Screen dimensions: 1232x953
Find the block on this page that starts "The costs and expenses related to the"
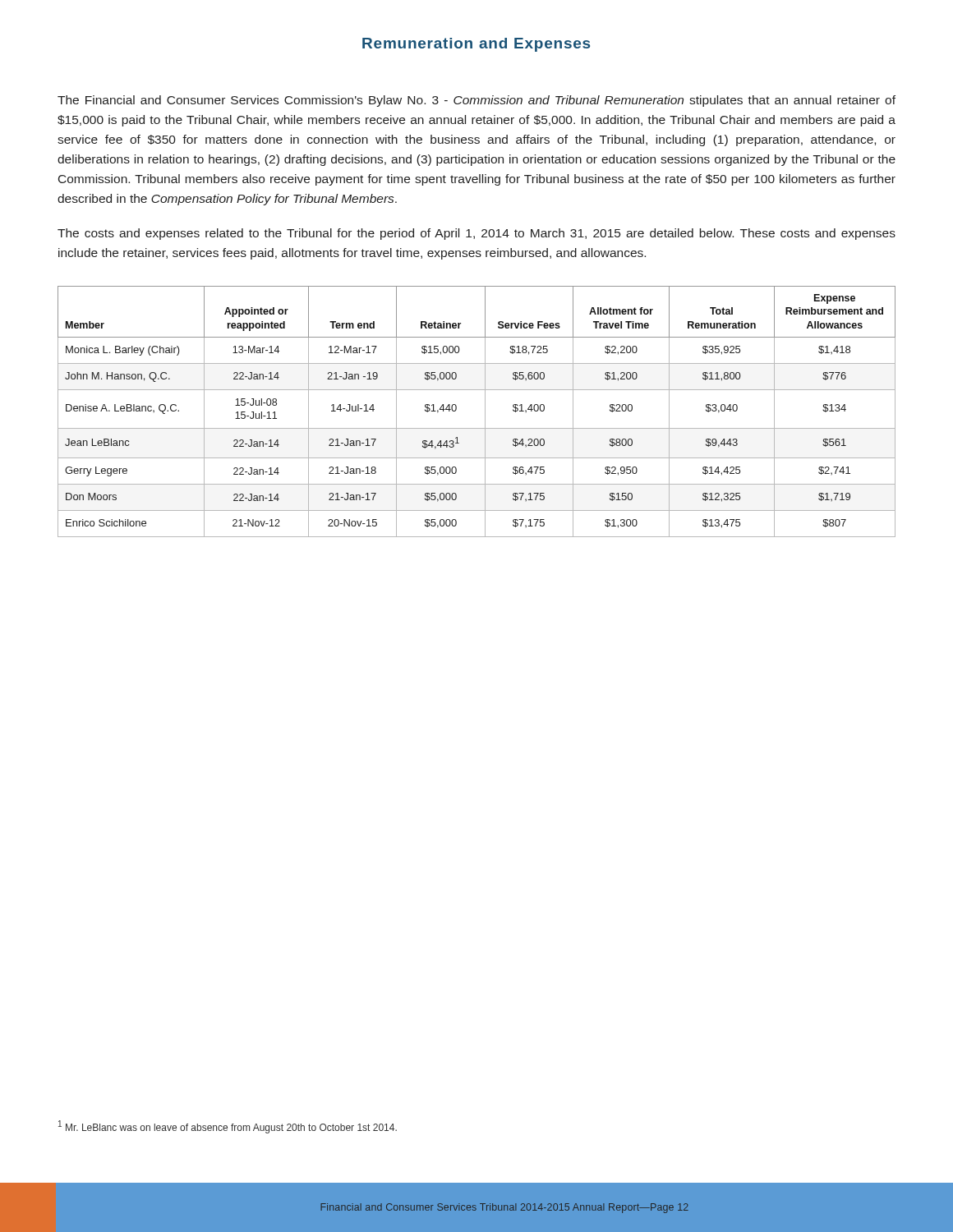[476, 243]
